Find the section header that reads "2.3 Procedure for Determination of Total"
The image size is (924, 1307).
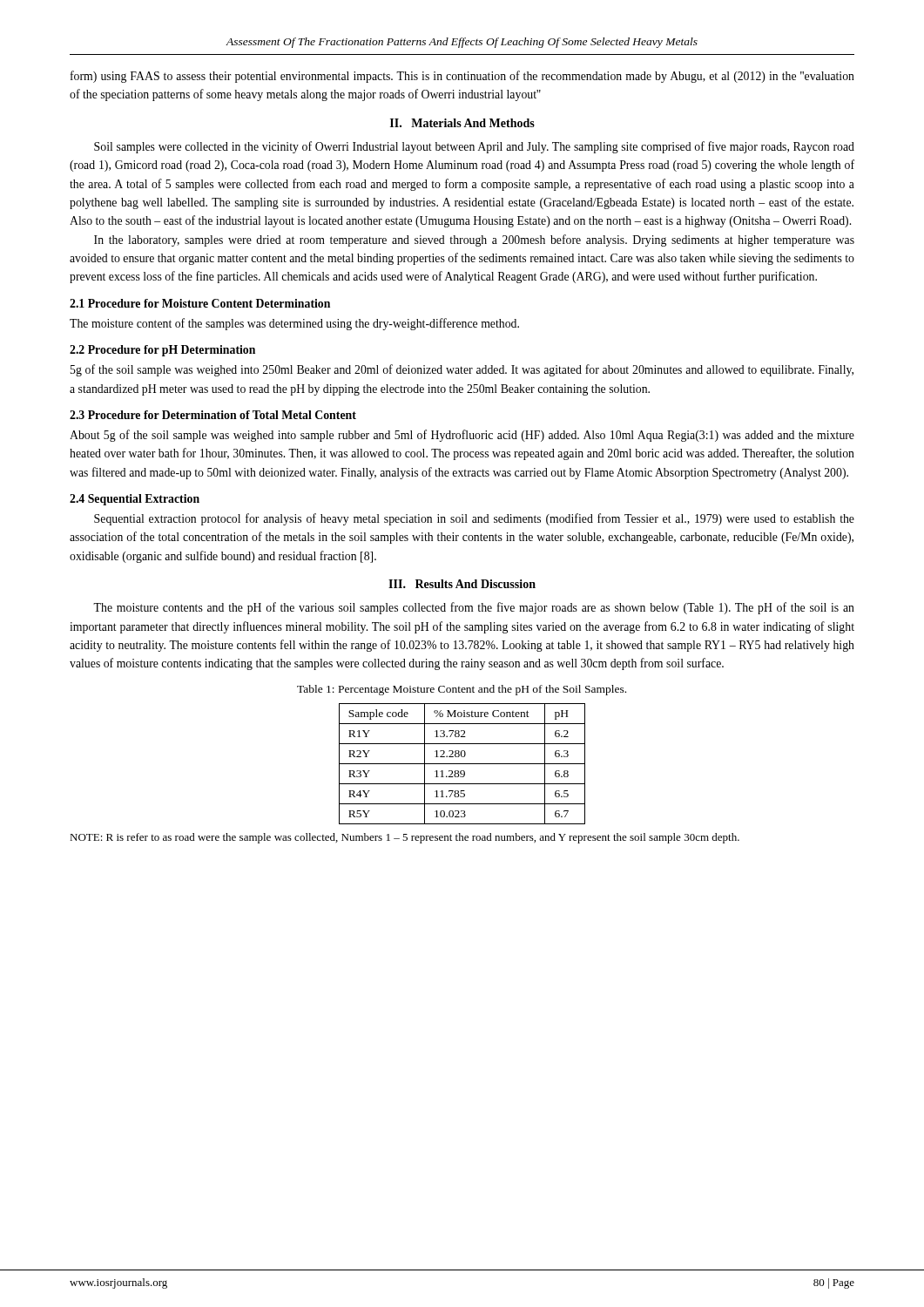click(x=213, y=415)
